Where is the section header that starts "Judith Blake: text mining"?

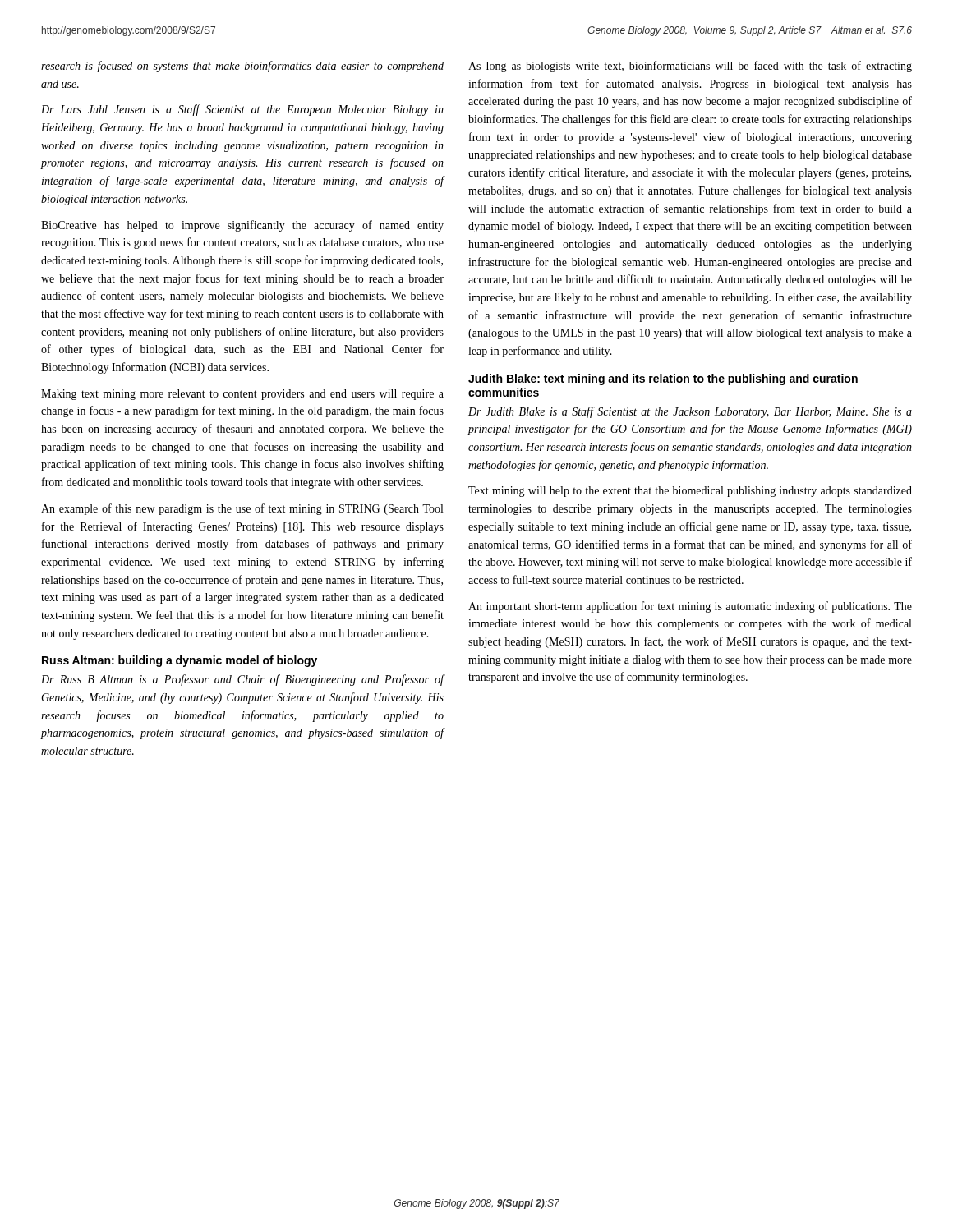[663, 385]
